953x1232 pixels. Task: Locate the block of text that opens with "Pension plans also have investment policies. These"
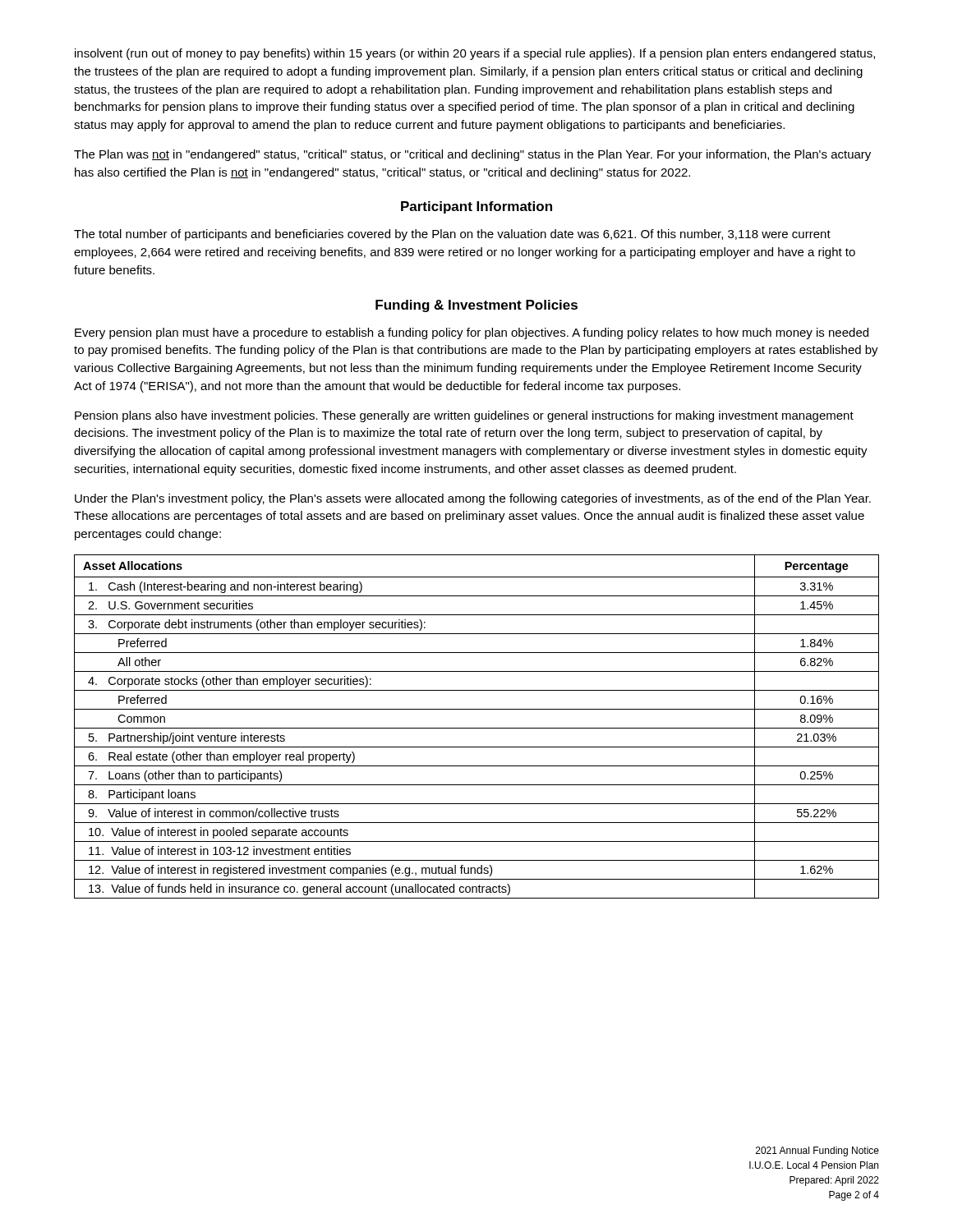[476, 442]
